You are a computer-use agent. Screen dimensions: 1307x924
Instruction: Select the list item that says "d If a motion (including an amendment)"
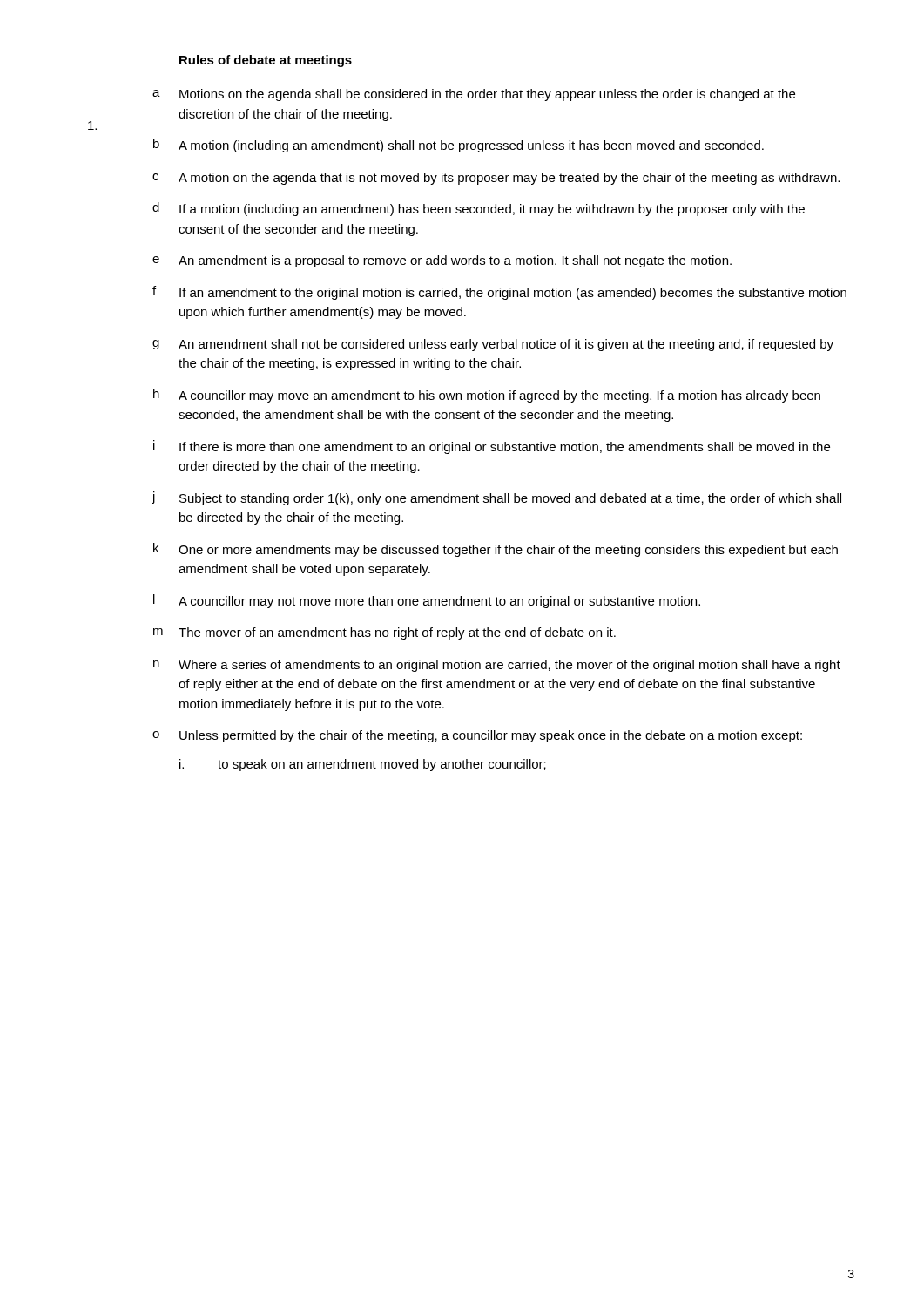[503, 219]
